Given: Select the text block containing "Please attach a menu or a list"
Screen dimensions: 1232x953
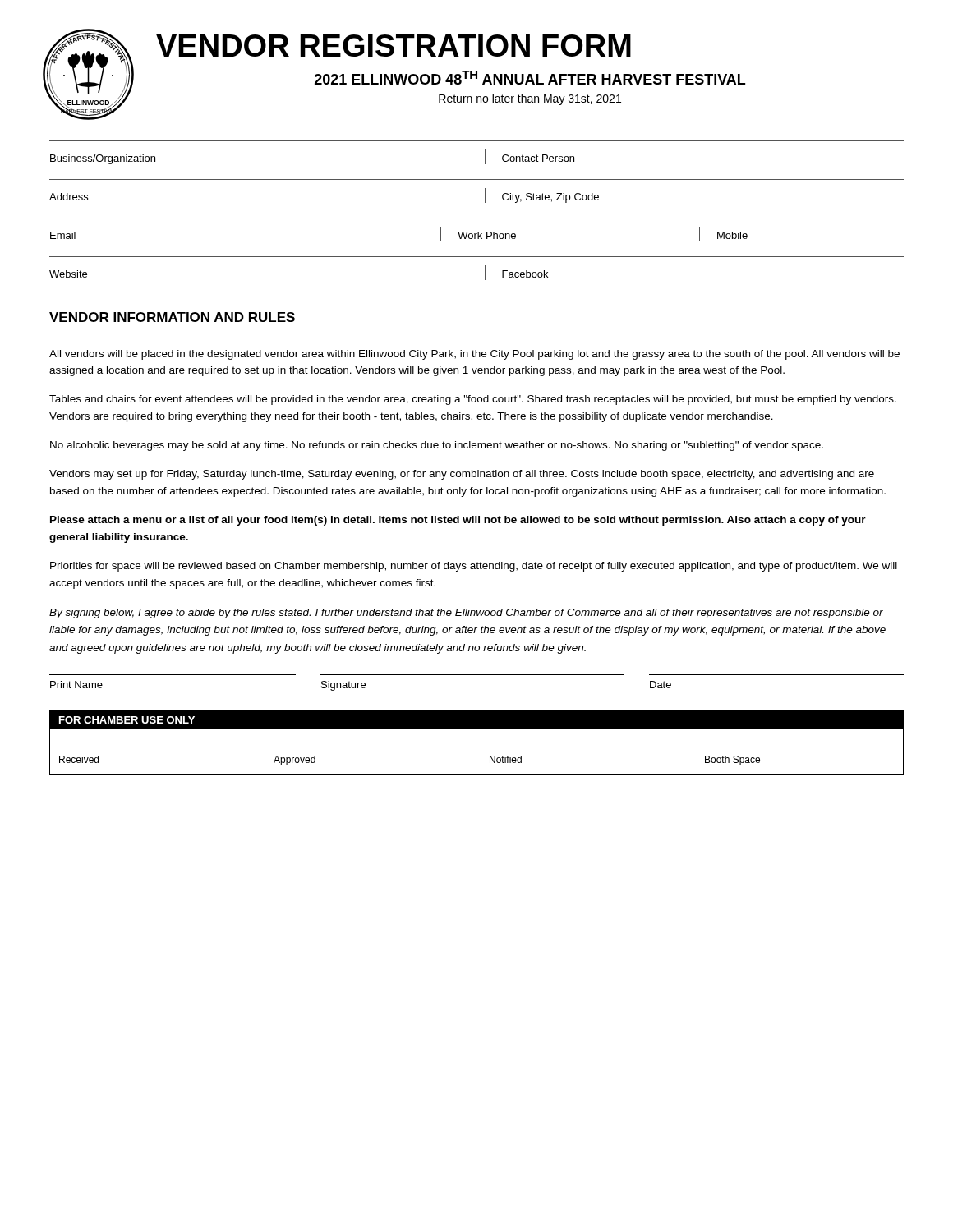Looking at the screenshot, I should (x=476, y=529).
